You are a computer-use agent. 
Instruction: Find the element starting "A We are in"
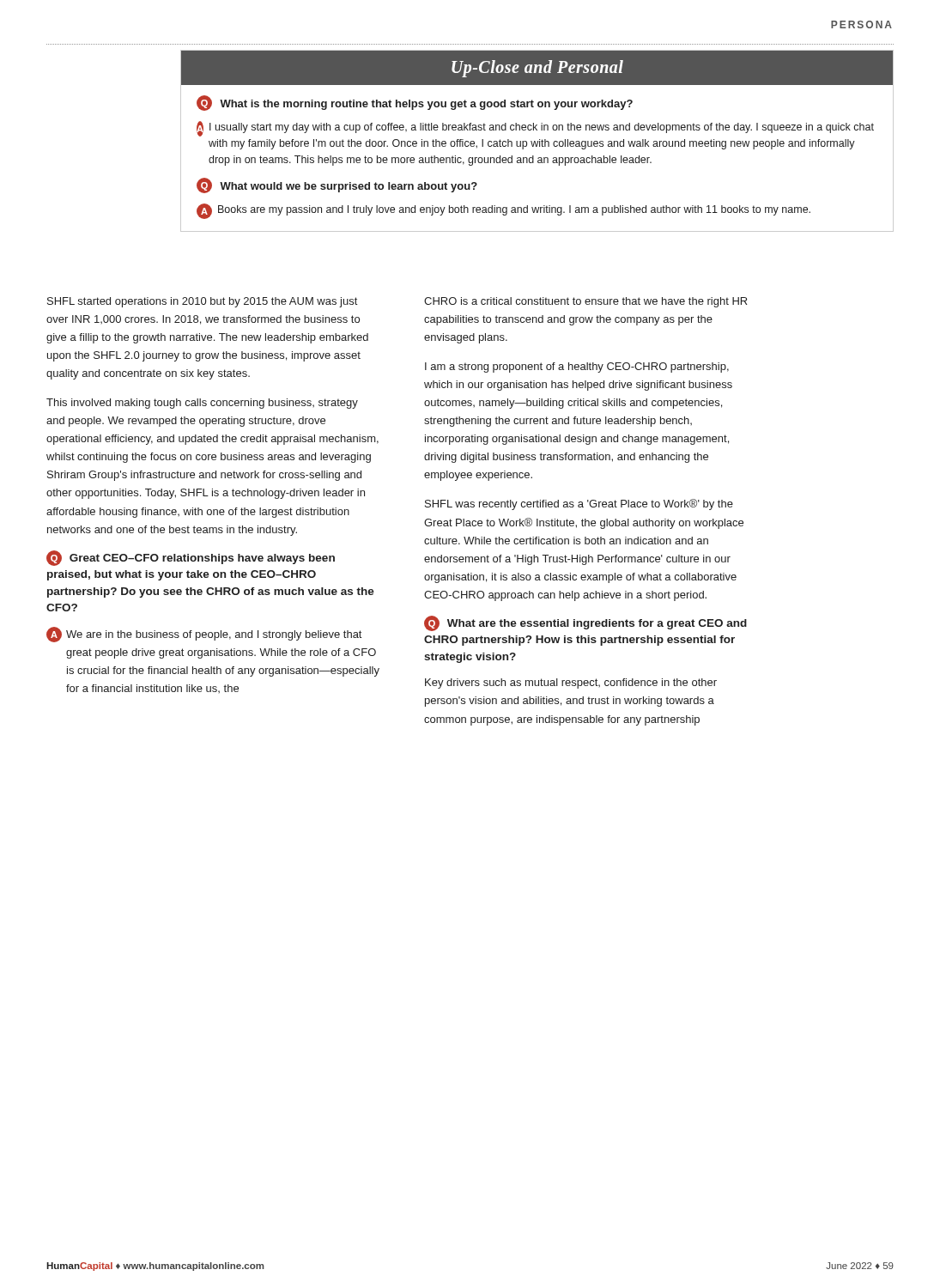[x=213, y=661]
